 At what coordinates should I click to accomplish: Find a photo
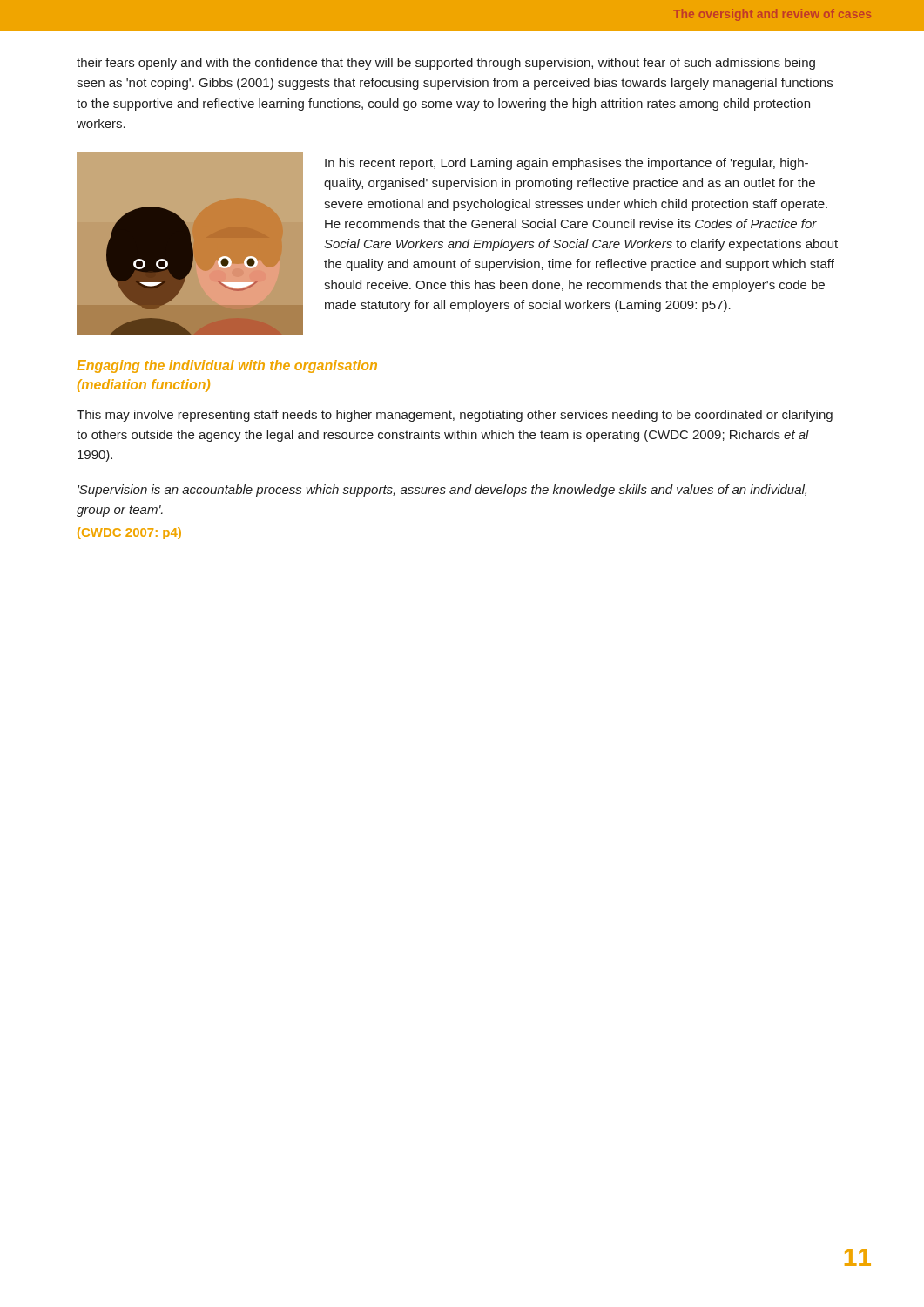pyautogui.click(x=190, y=244)
